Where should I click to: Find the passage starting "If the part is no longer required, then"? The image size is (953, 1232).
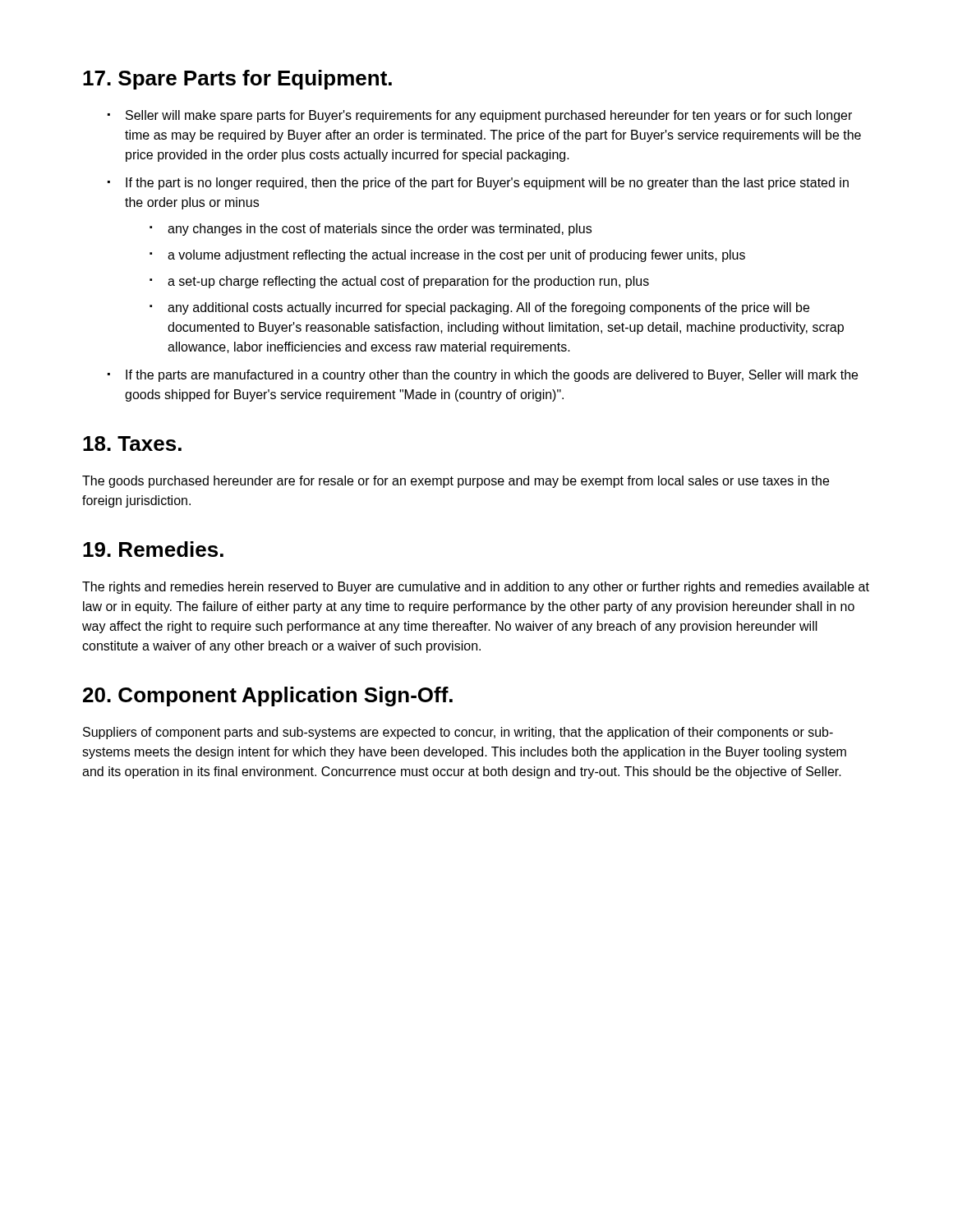click(498, 267)
